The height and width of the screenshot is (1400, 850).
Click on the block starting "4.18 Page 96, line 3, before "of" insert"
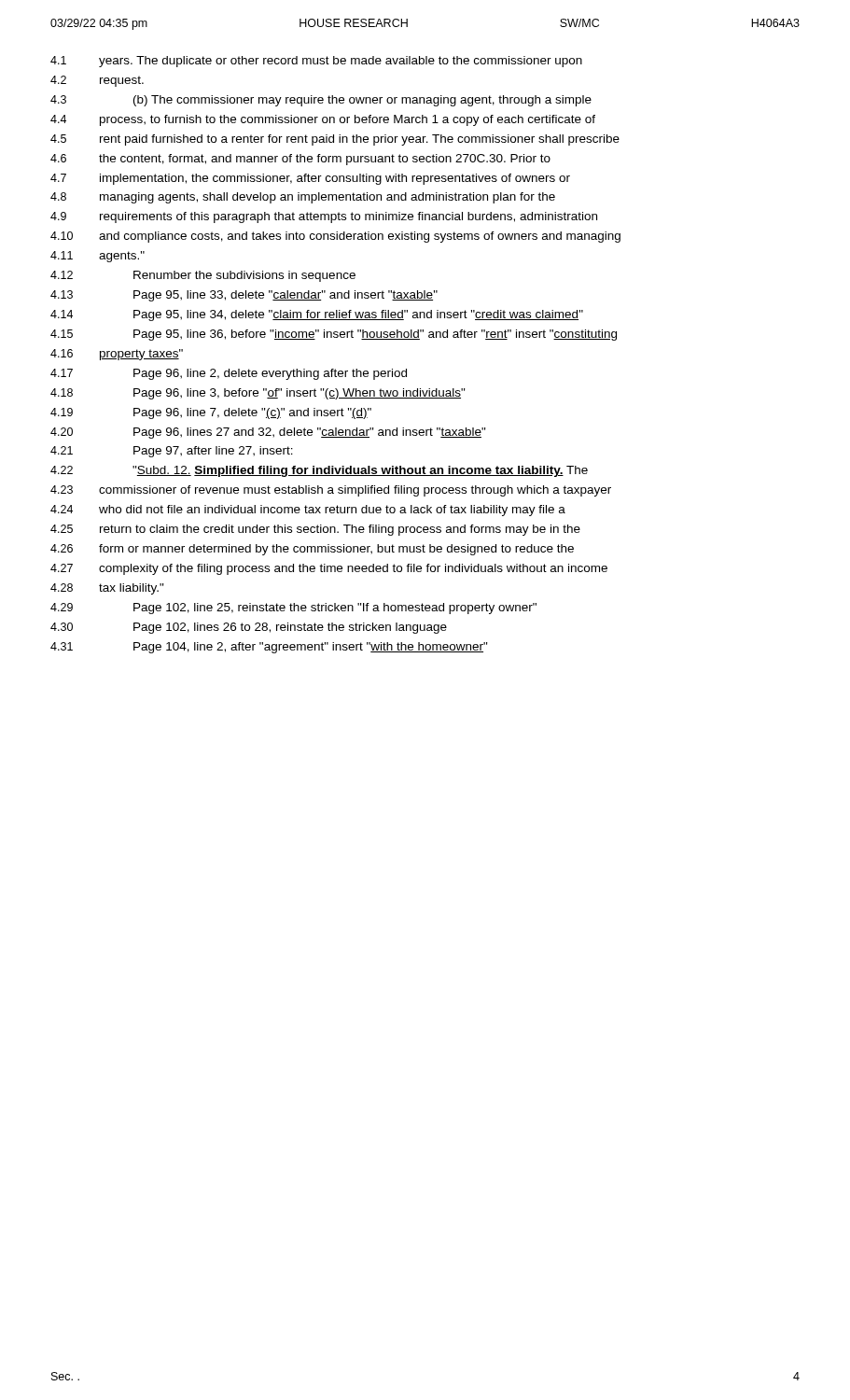pos(425,393)
